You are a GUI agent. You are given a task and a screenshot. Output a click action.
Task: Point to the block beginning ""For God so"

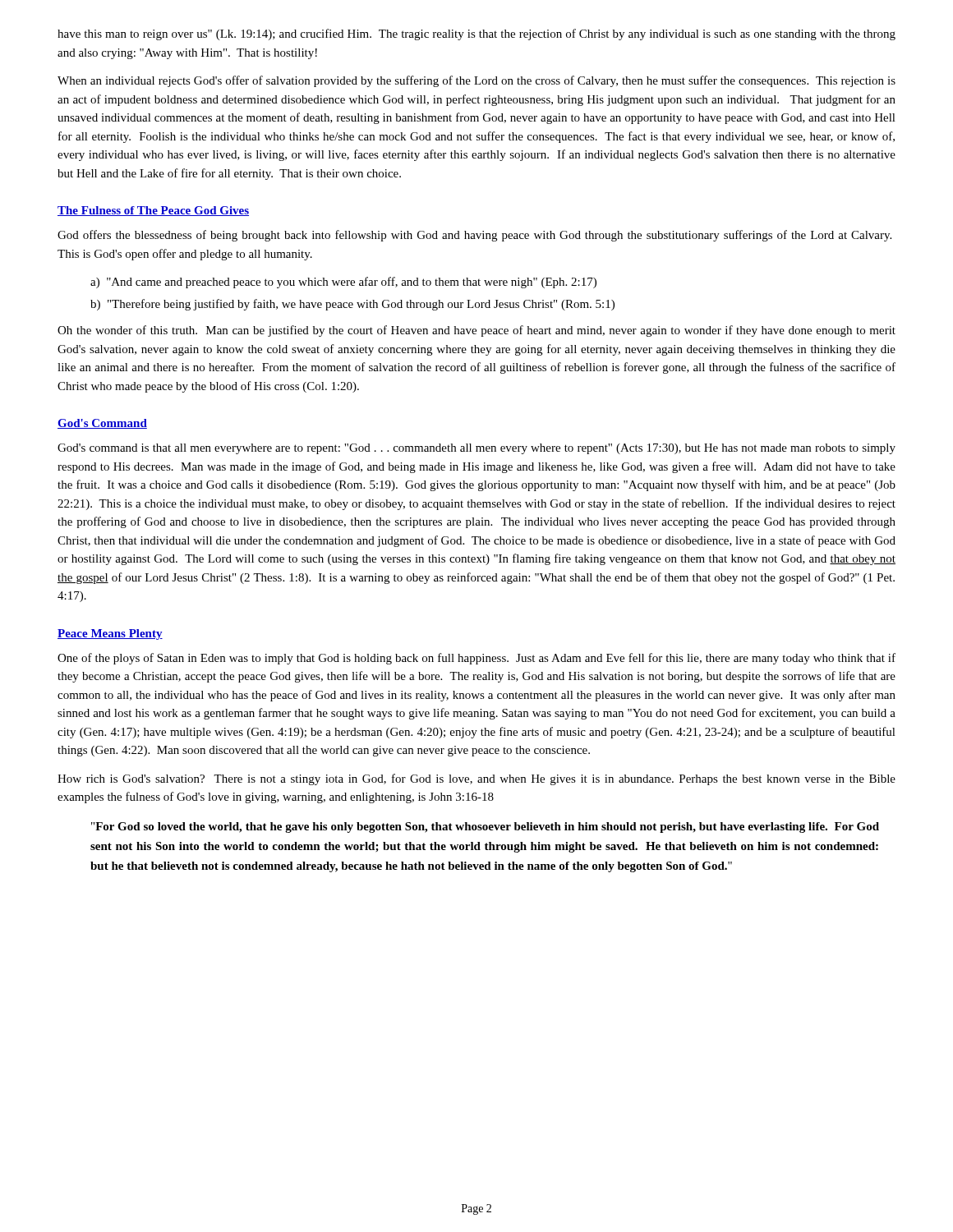coord(485,846)
